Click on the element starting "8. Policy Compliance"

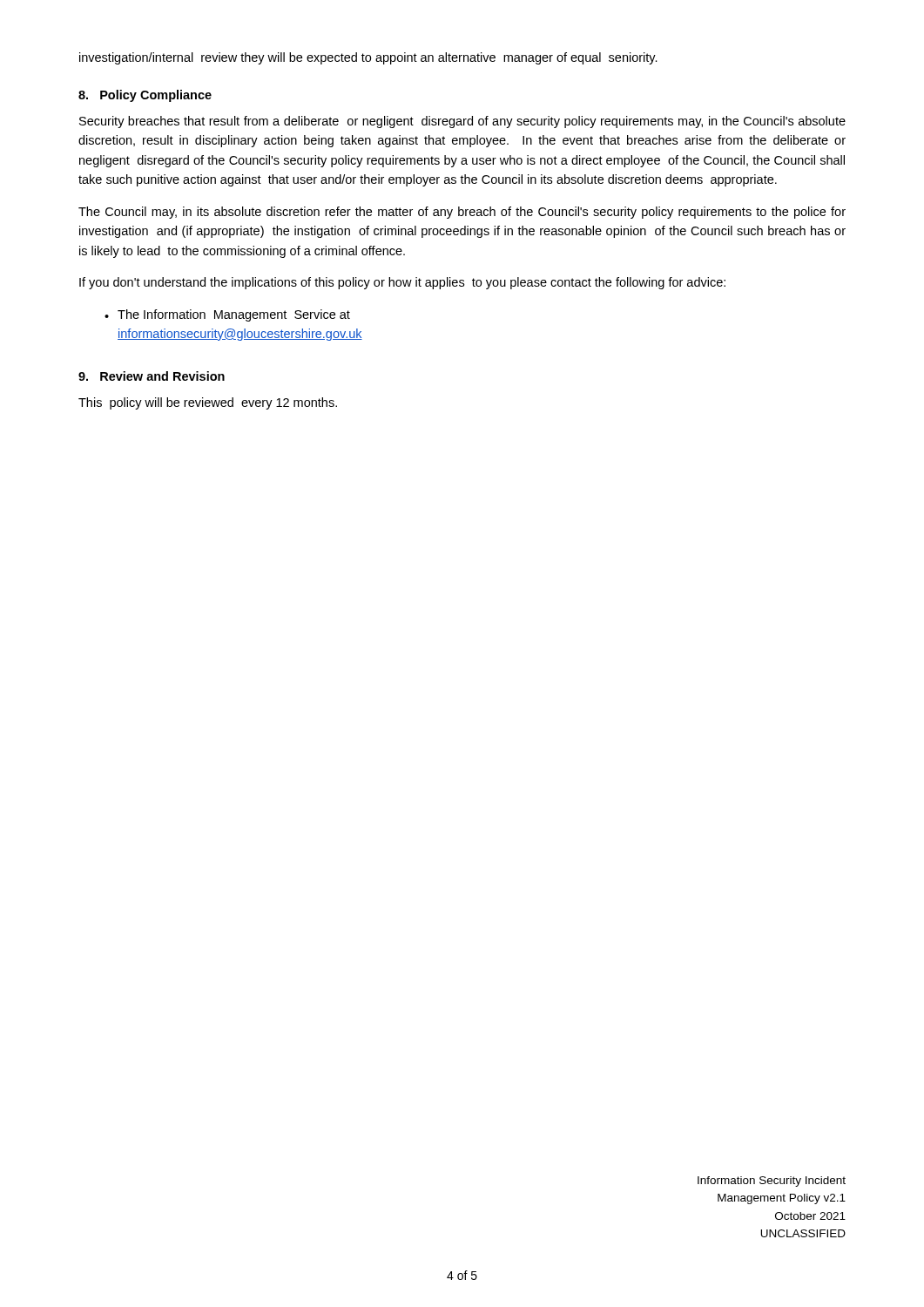(x=145, y=95)
